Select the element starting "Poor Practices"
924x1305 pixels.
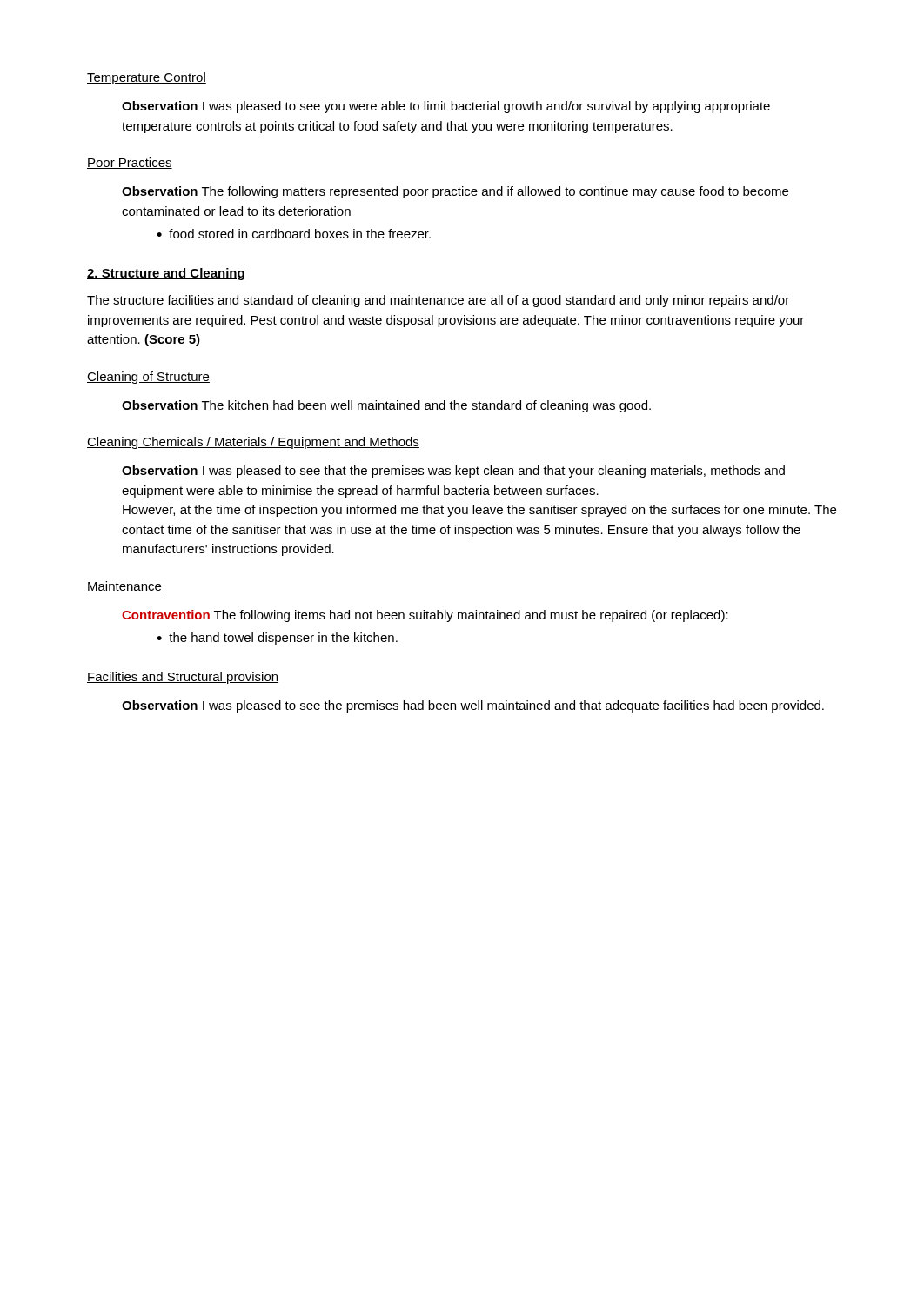(x=129, y=162)
